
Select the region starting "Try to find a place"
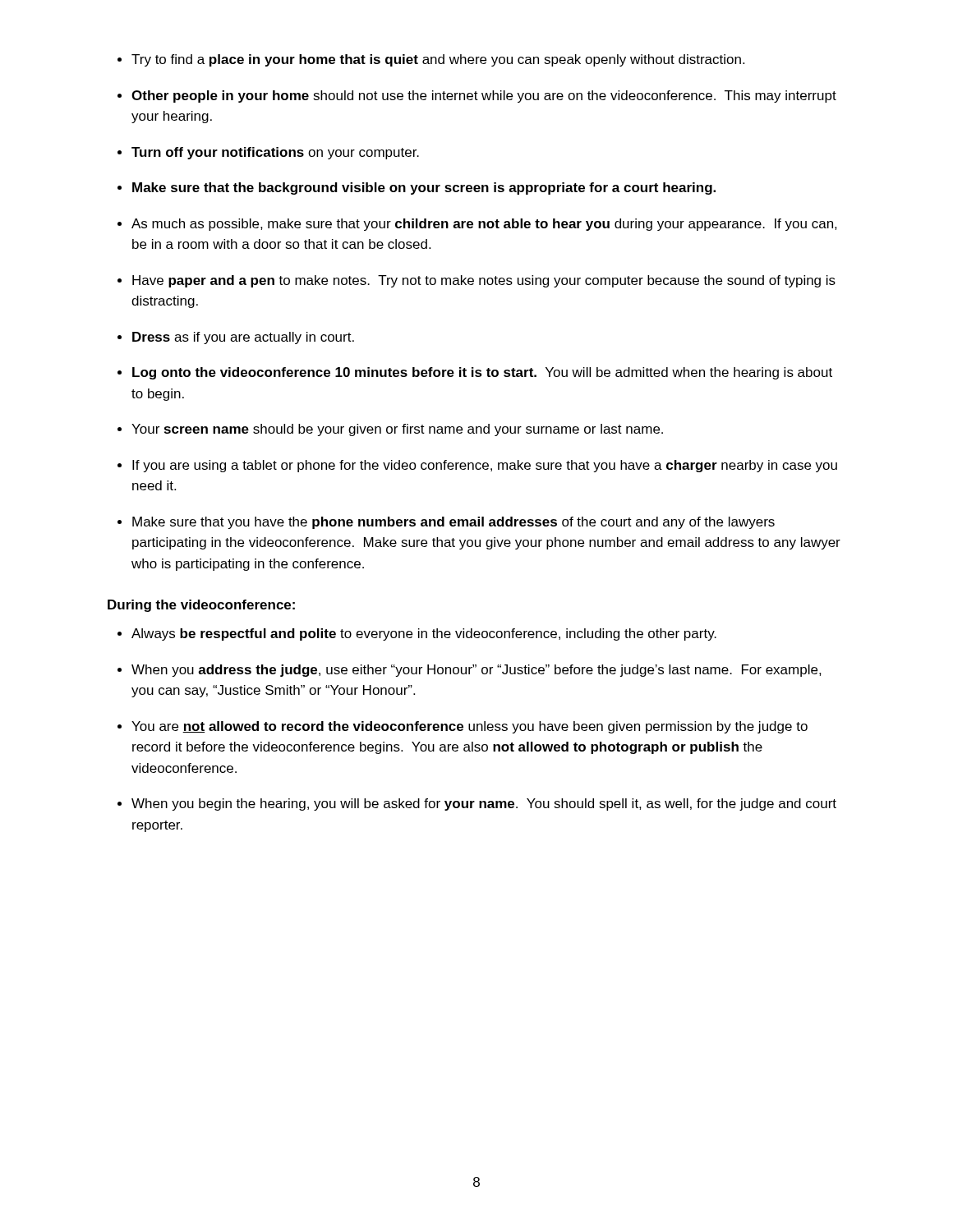coord(489,60)
